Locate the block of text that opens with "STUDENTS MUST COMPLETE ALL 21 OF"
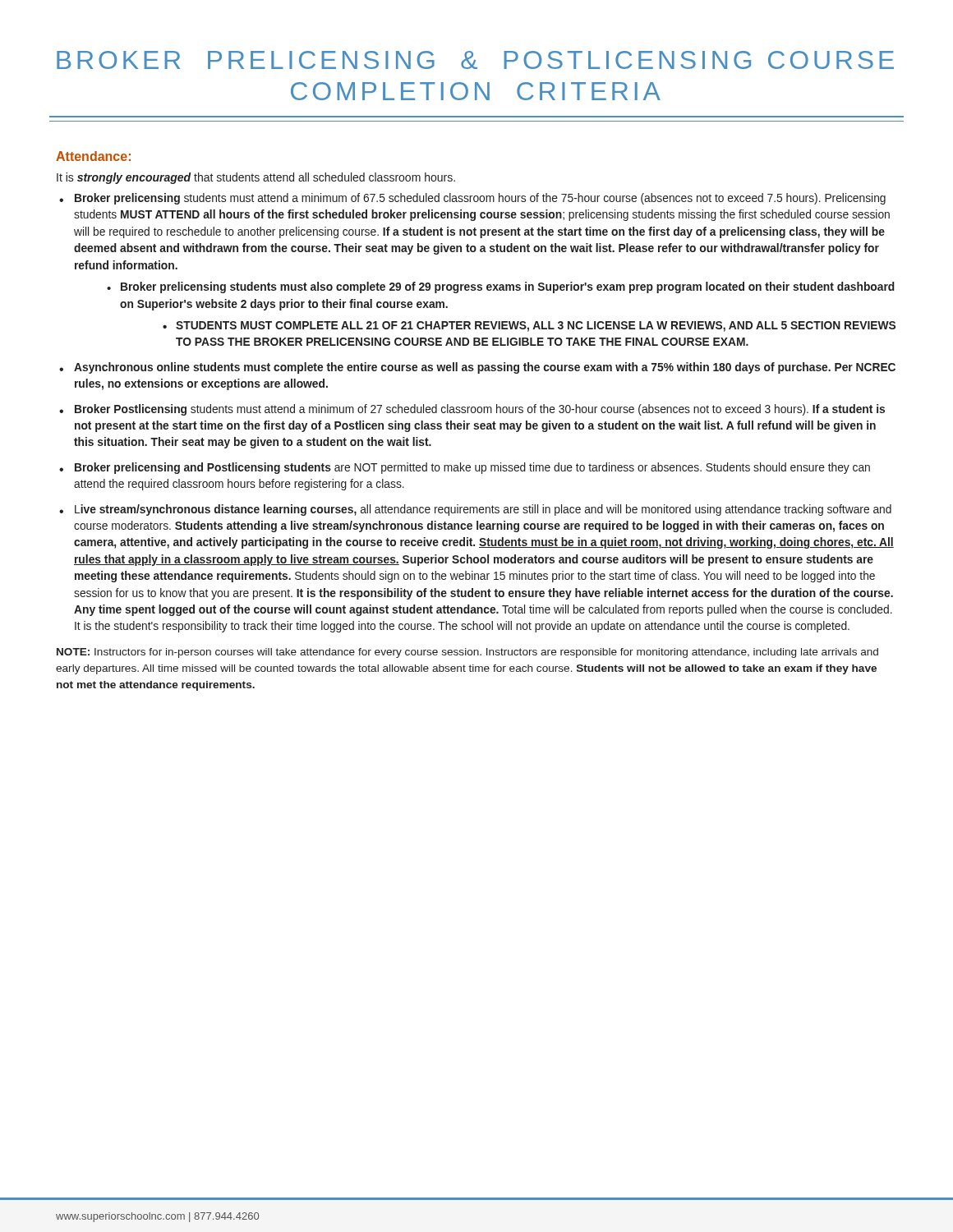This screenshot has width=953, height=1232. [x=536, y=334]
